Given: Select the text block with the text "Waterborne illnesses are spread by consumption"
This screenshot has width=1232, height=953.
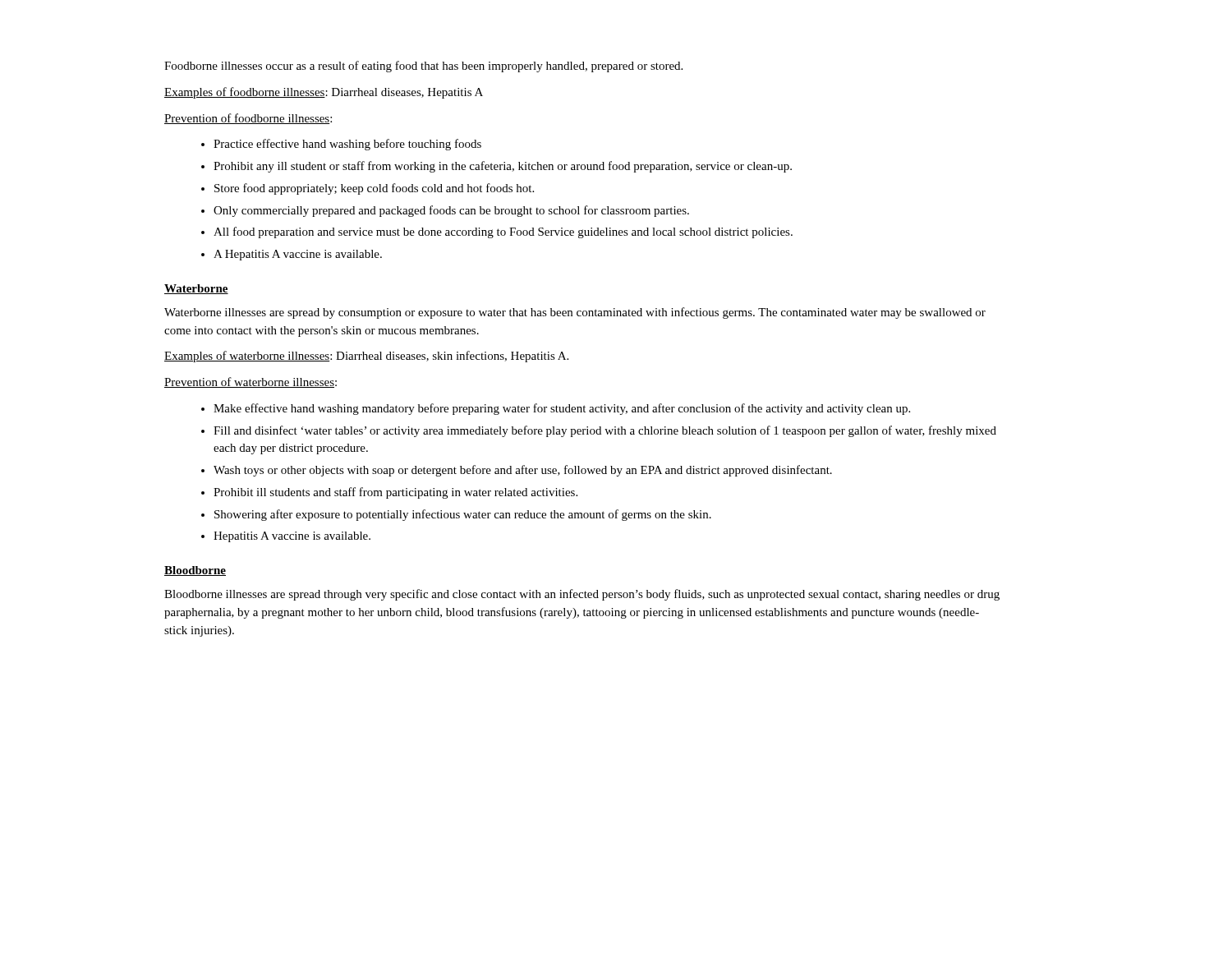Looking at the screenshot, I should point(575,321).
